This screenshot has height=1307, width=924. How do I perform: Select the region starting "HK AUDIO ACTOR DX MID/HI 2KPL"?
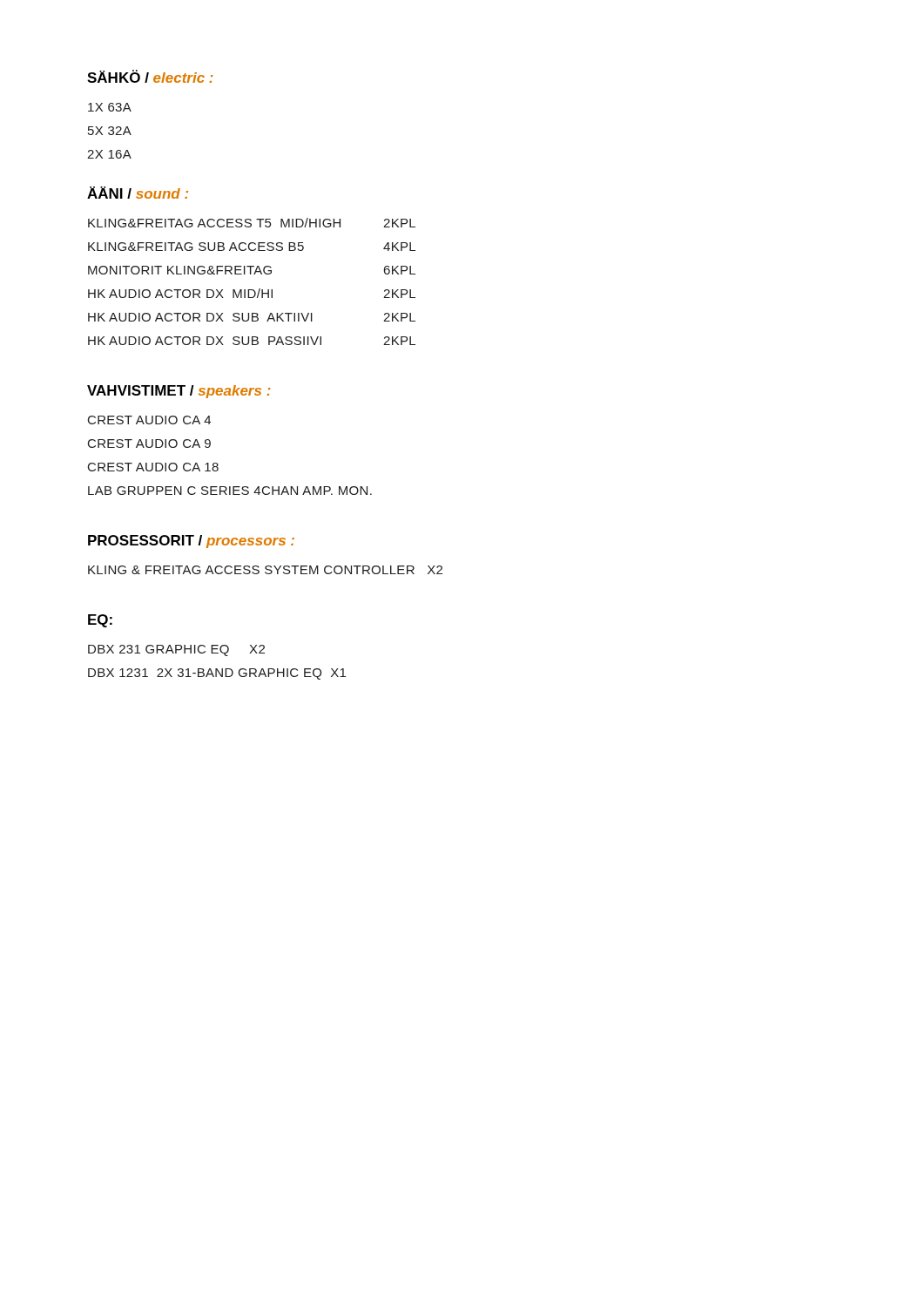[x=252, y=293]
